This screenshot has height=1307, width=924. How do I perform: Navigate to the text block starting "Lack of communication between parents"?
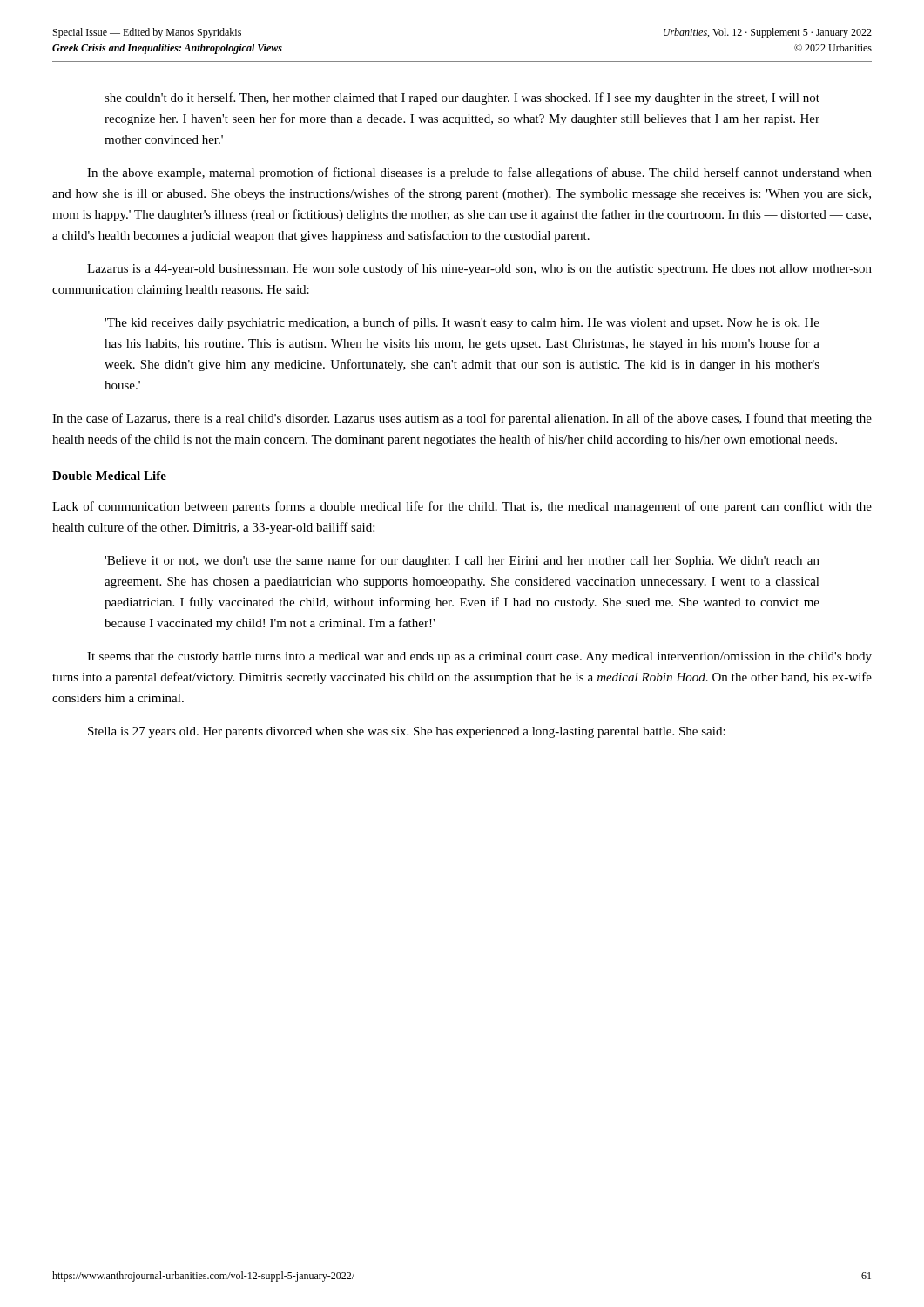(462, 517)
